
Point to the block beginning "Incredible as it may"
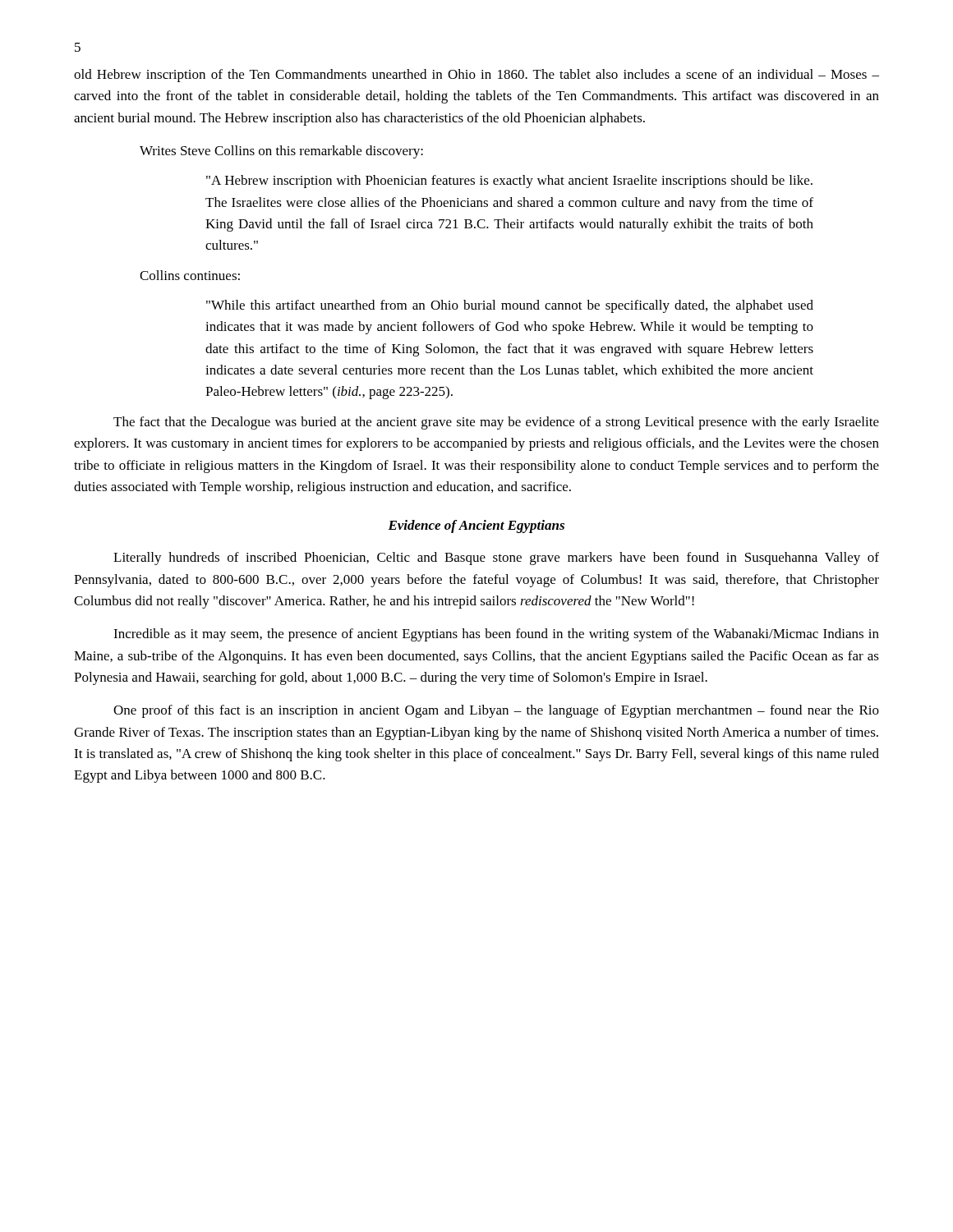click(x=476, y=655)
